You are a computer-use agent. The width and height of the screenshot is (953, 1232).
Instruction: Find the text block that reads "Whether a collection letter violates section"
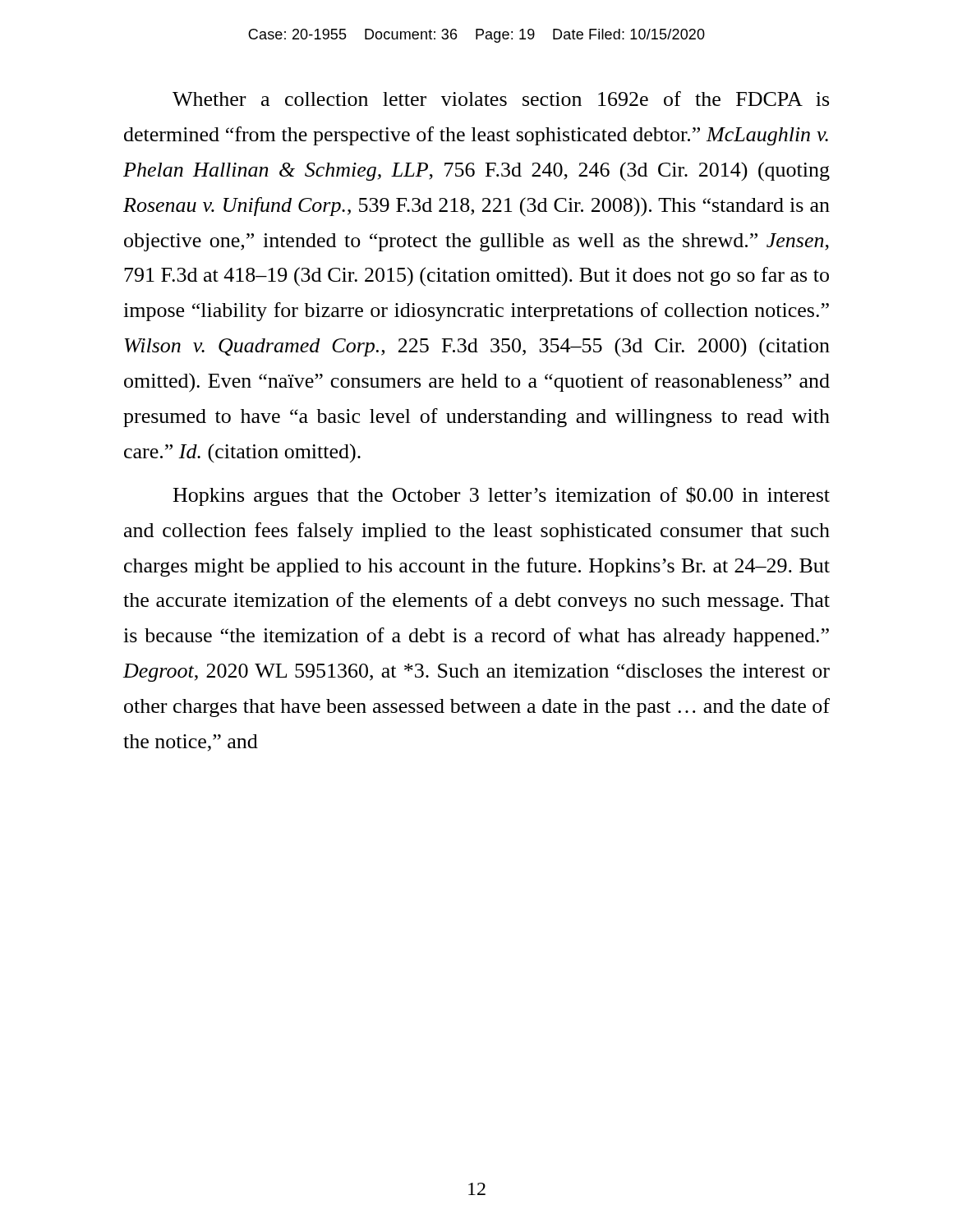pyautogui.click(x=476, y=275)
